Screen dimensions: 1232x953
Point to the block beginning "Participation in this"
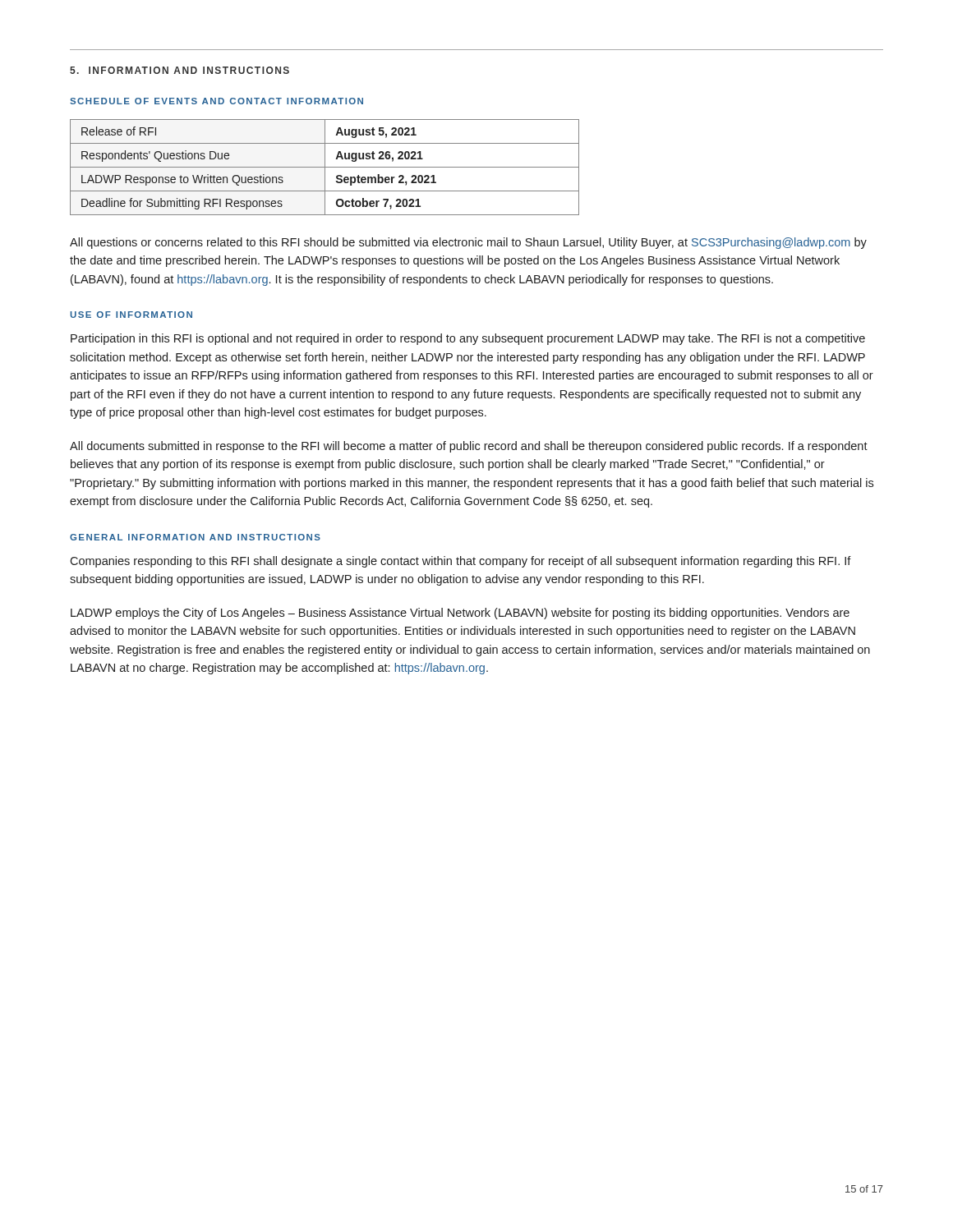pos(471,376)
